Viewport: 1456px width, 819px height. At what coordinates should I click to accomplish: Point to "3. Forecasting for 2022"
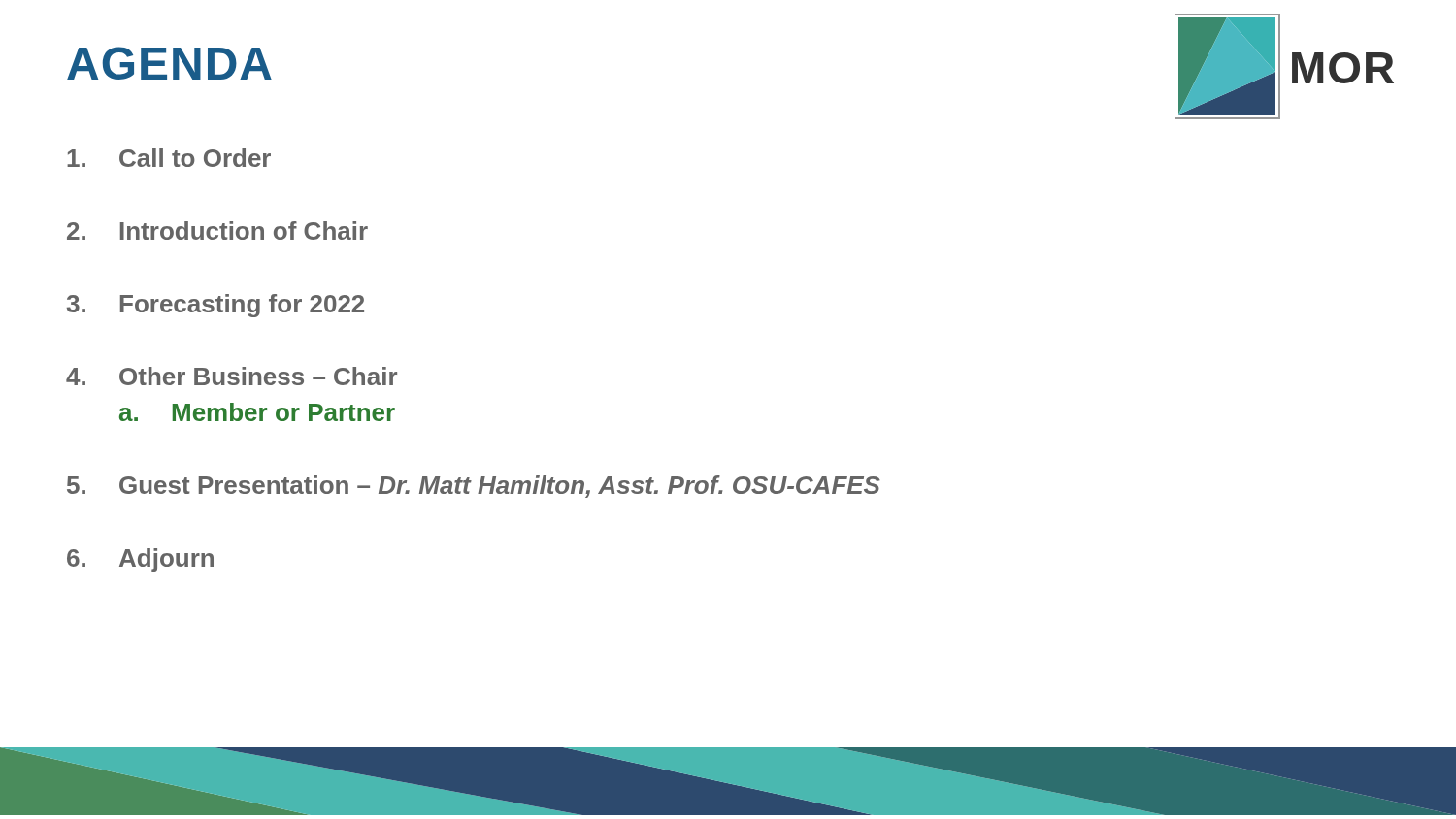[216, 304]
